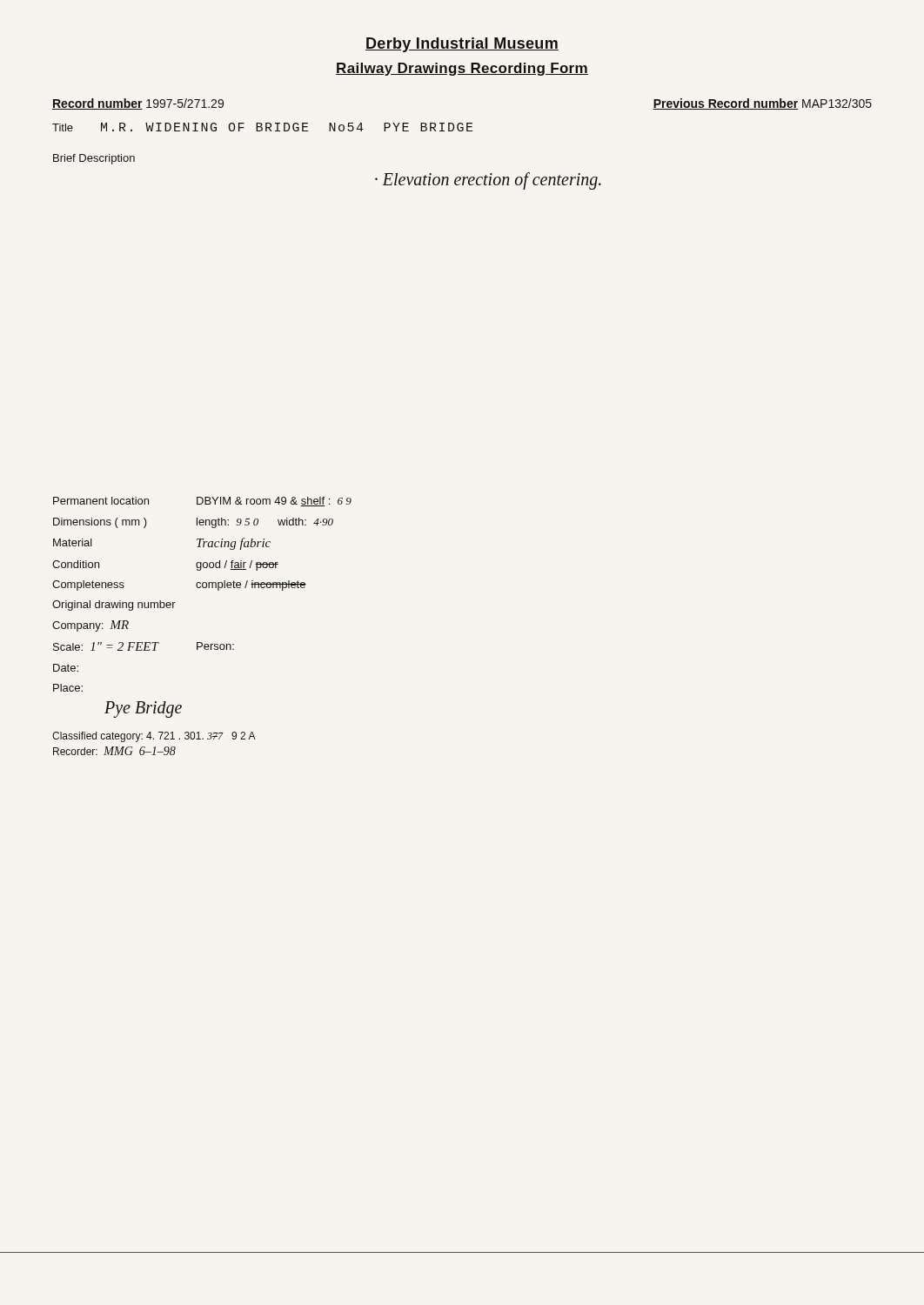
Task: Find the element starting "Recorder: MMG 6–1–98"
Action: click(114, 751)
